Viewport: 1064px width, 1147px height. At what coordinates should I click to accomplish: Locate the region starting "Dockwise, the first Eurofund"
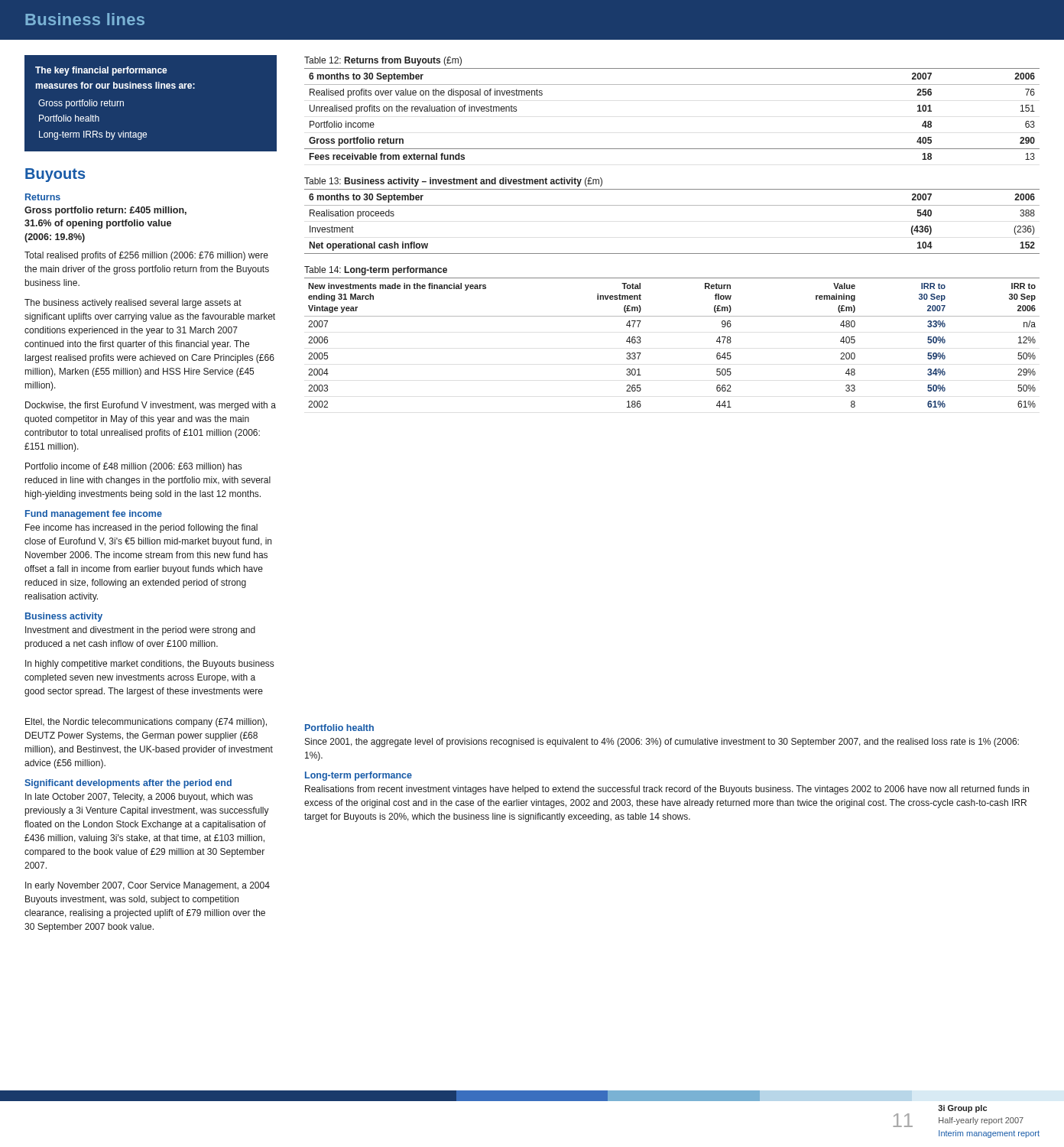[x=150, y=426]
